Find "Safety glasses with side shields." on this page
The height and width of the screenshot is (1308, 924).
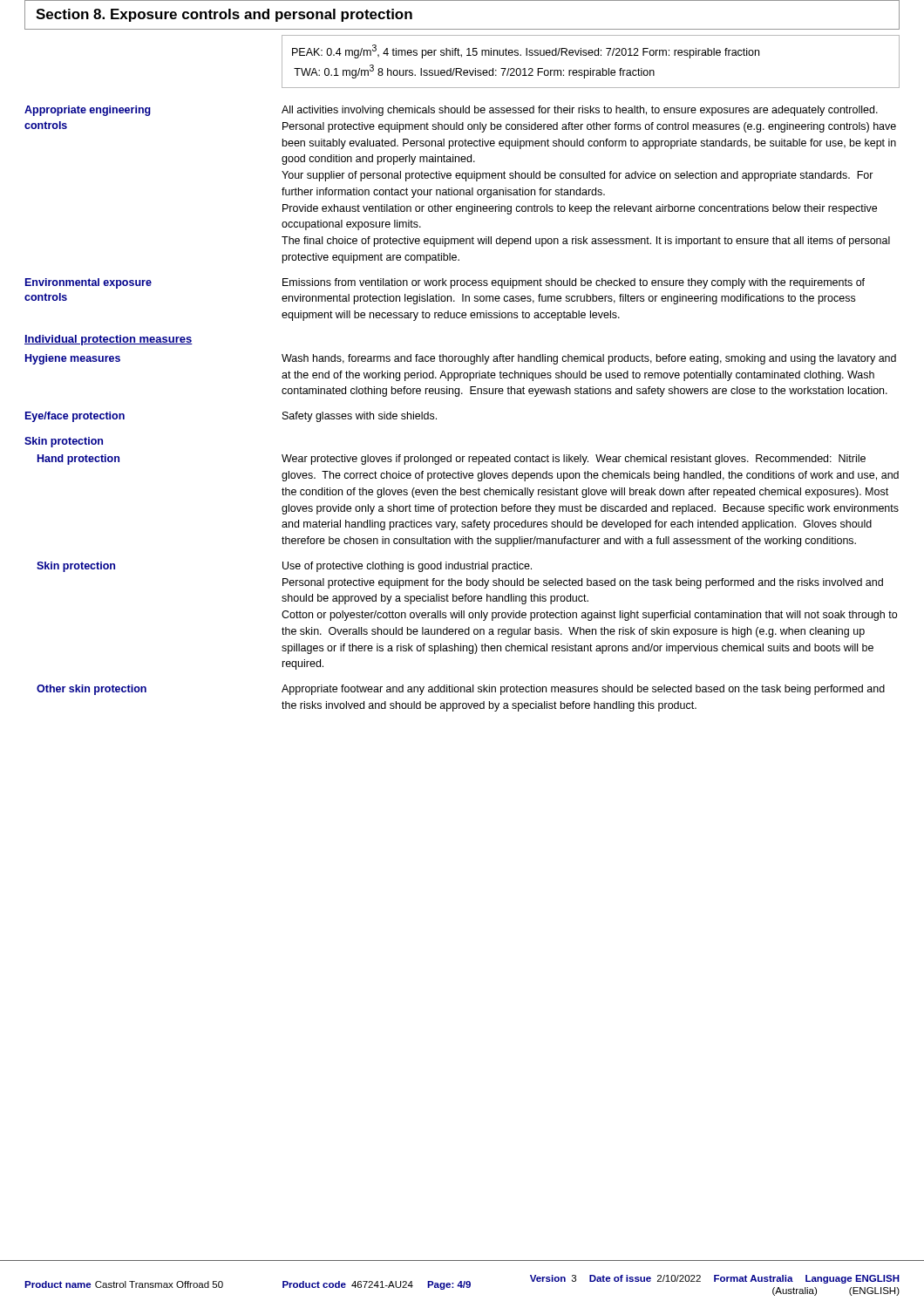pos(360,416)
